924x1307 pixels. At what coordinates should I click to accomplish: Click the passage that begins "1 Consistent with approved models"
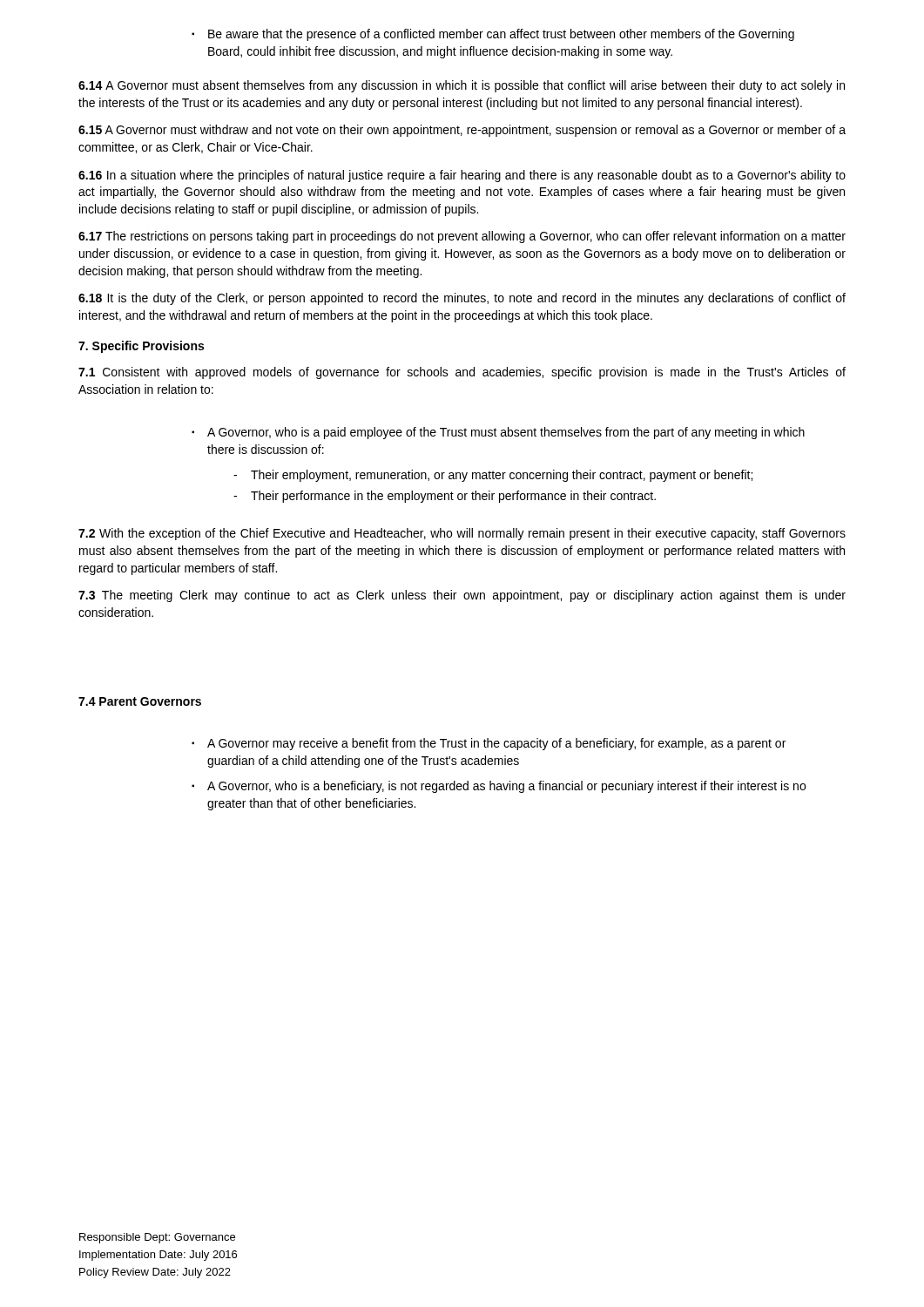tap(462, 381)
